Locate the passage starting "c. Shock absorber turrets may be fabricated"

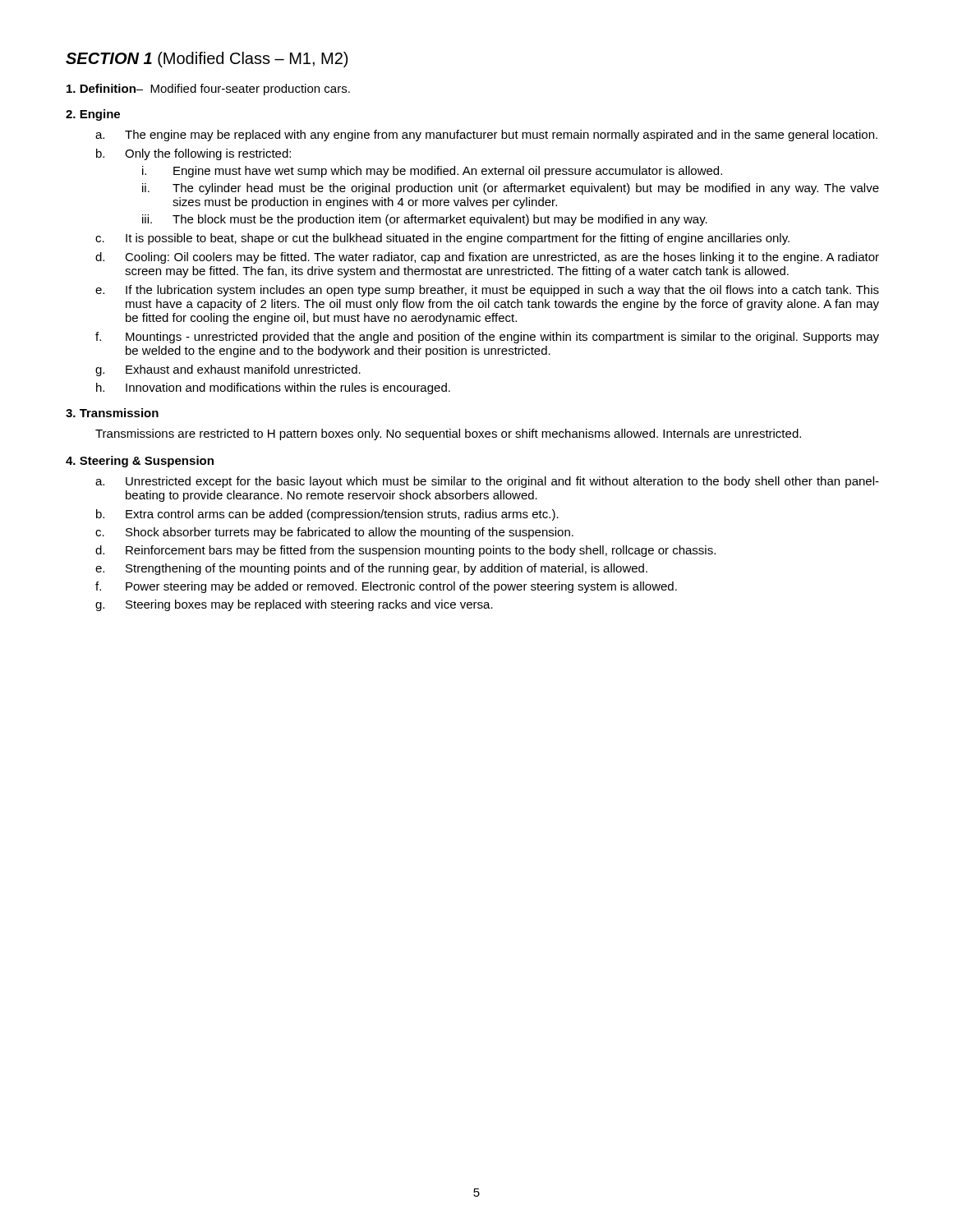coord(487,532)
